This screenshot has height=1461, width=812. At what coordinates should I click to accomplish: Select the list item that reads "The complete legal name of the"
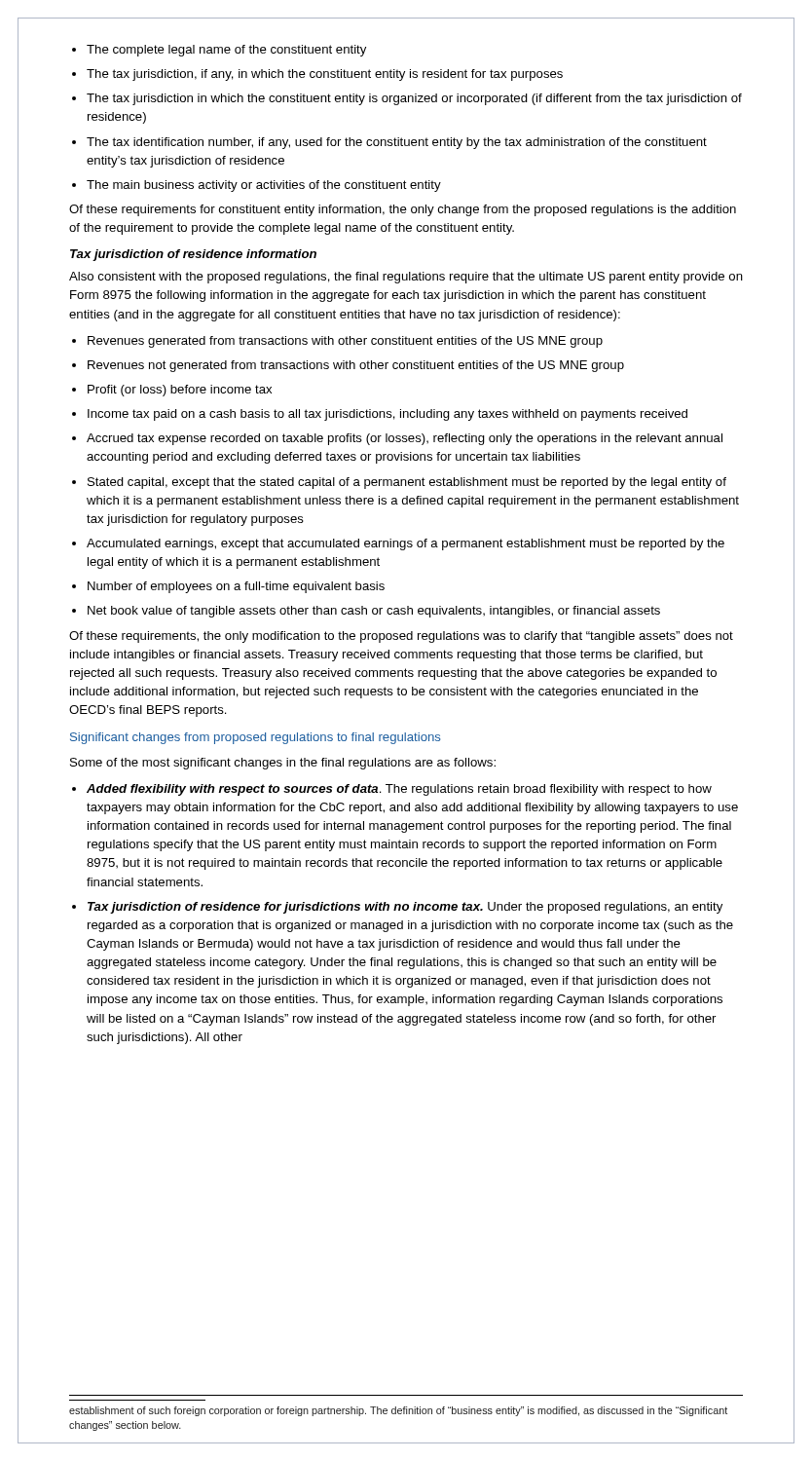(x=226, y=51)
